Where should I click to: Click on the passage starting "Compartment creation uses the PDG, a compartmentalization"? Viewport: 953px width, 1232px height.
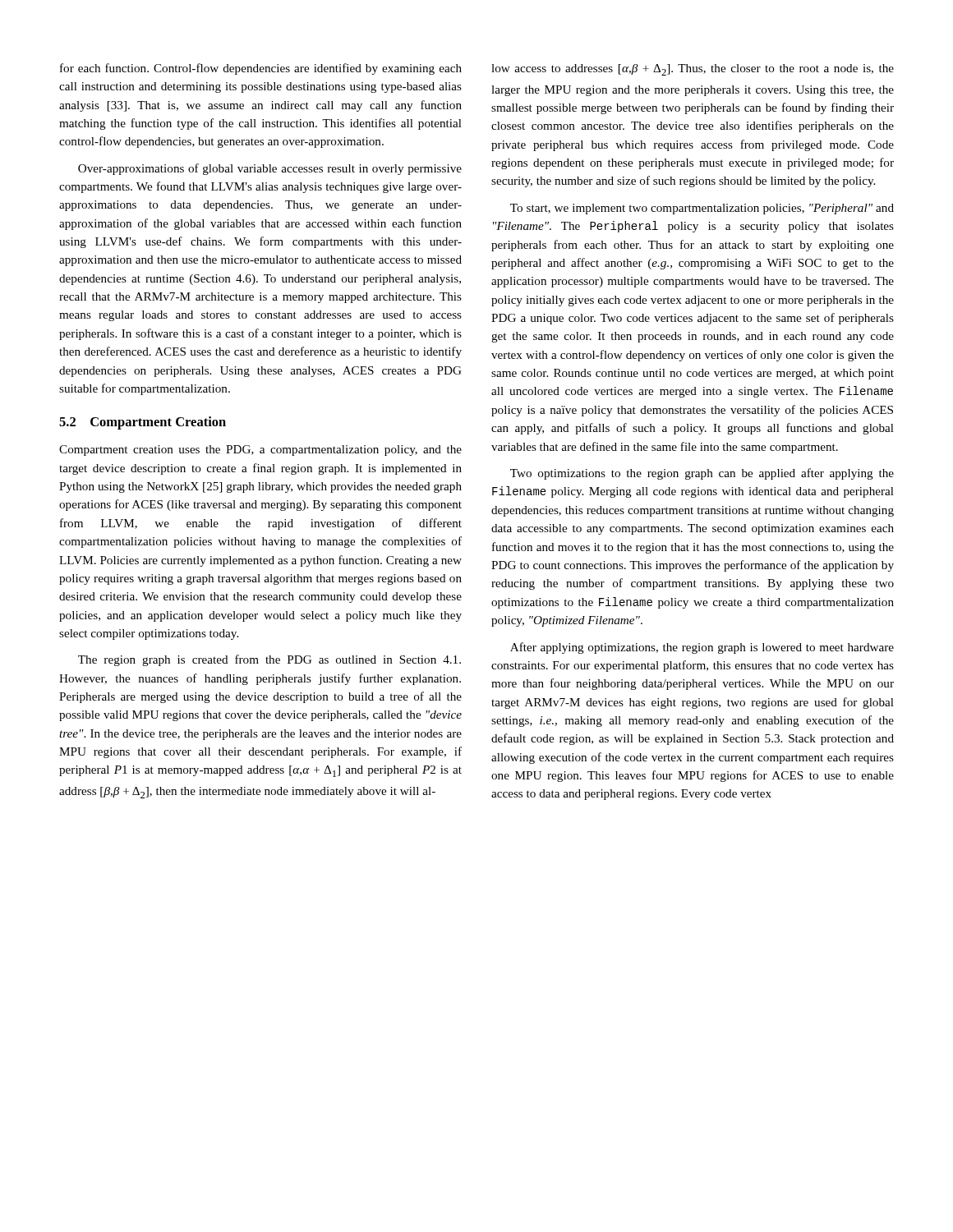coord(260,622)
